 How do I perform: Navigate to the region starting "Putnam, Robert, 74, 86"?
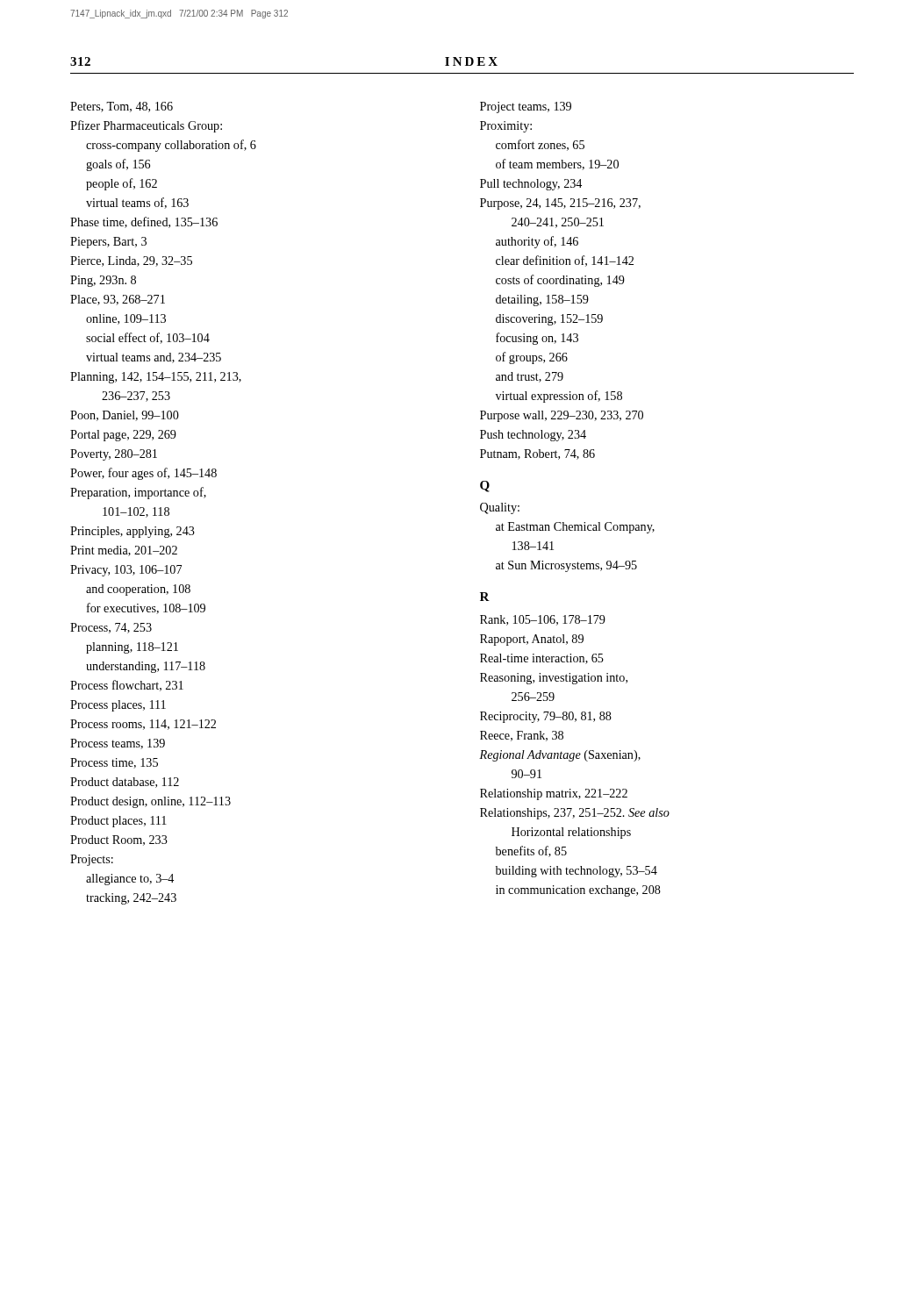pos(537,454)
